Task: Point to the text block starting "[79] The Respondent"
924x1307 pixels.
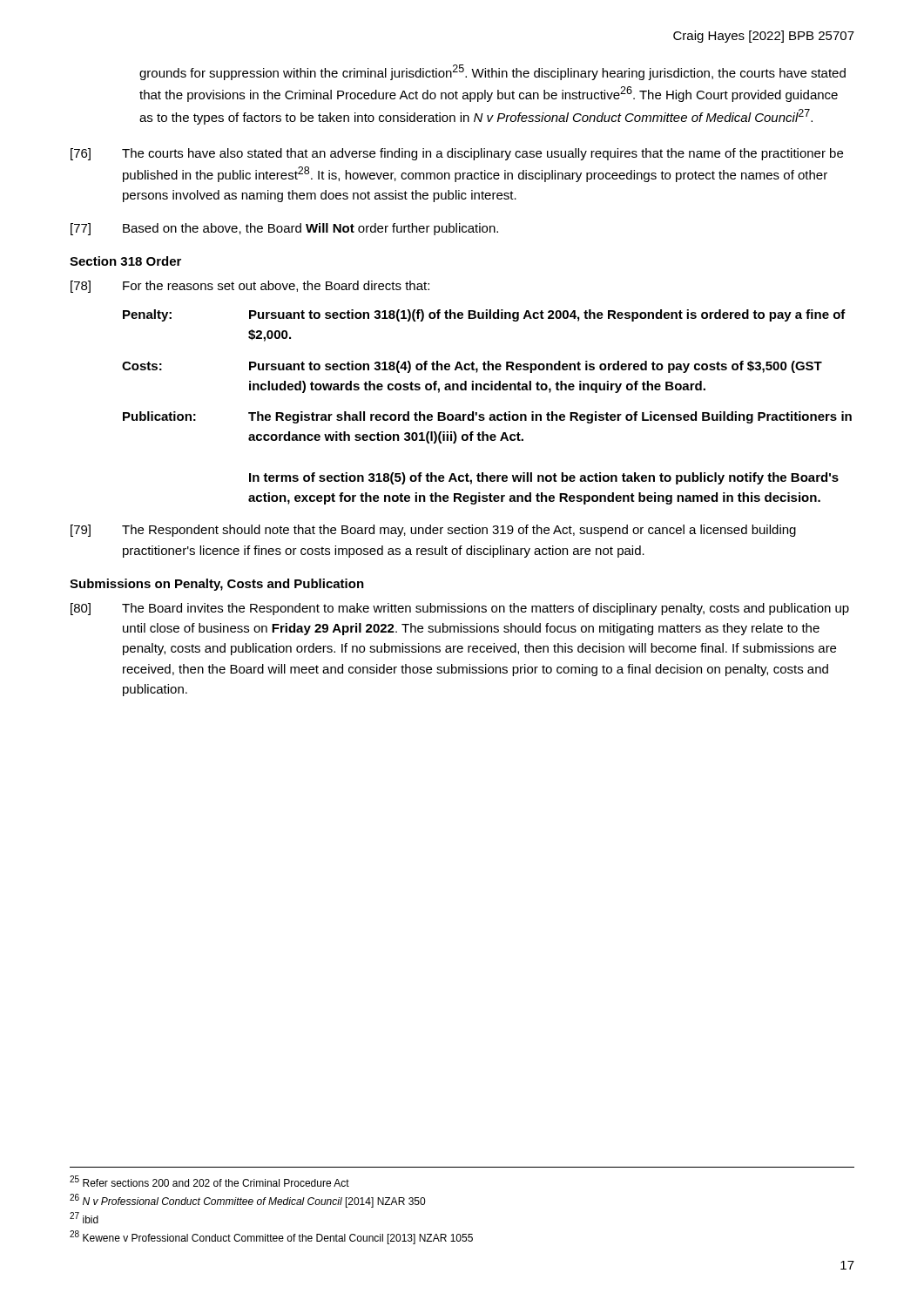Action: [462, 540]
